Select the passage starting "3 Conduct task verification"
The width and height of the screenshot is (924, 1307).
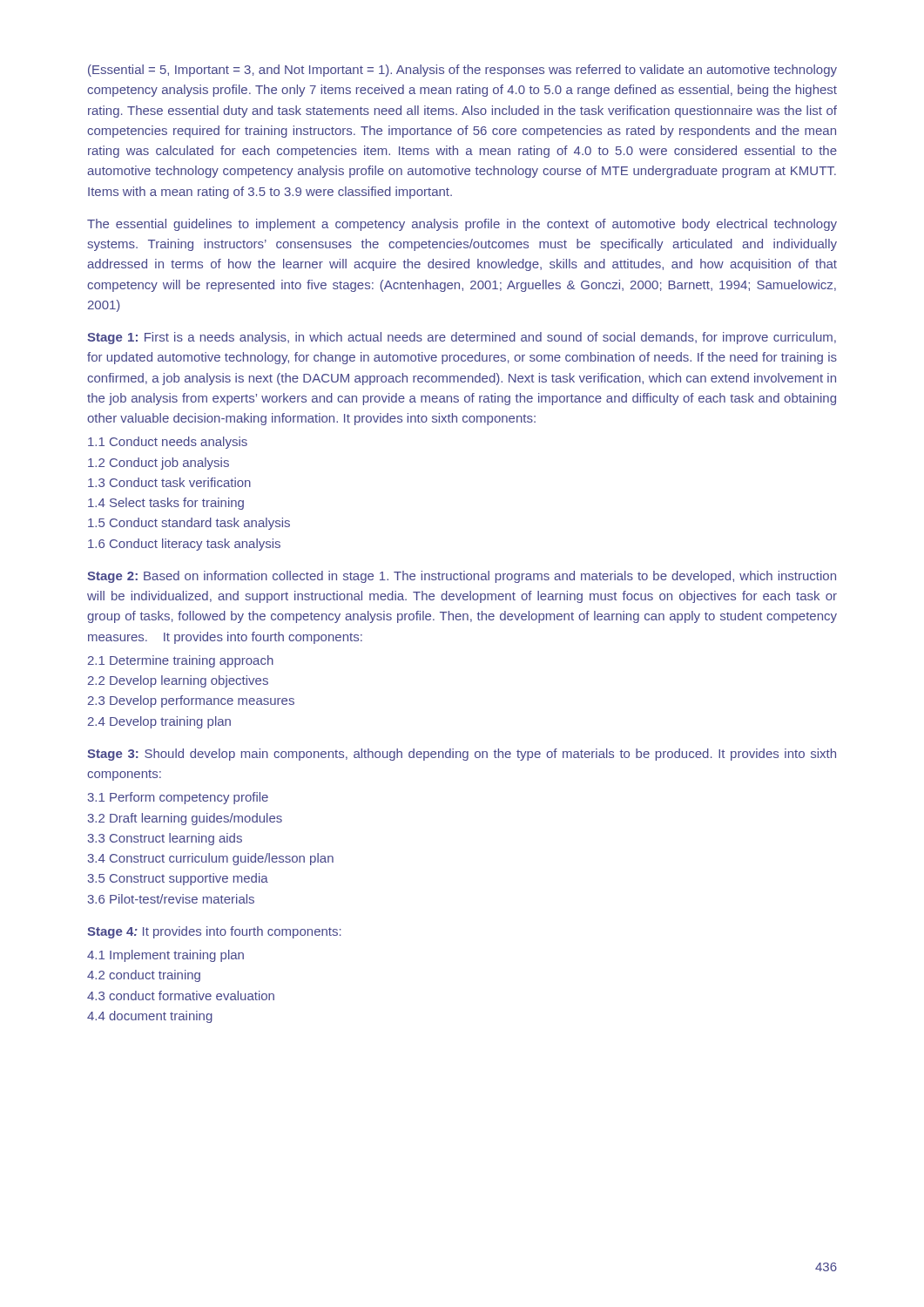click(x=169, y=482)
